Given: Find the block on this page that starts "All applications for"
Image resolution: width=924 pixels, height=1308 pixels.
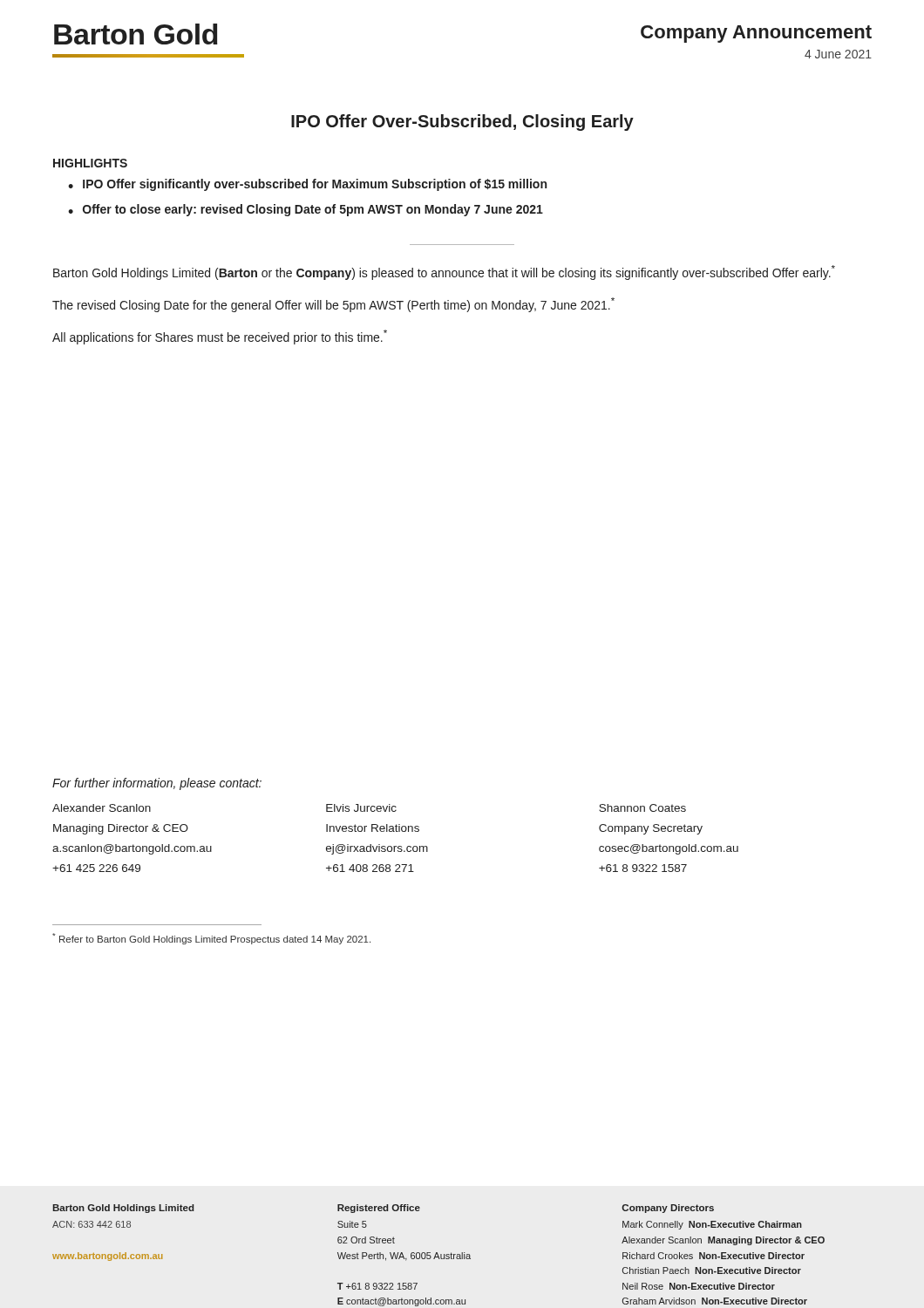Looking at the screenshot, I should tap(220, 336).
